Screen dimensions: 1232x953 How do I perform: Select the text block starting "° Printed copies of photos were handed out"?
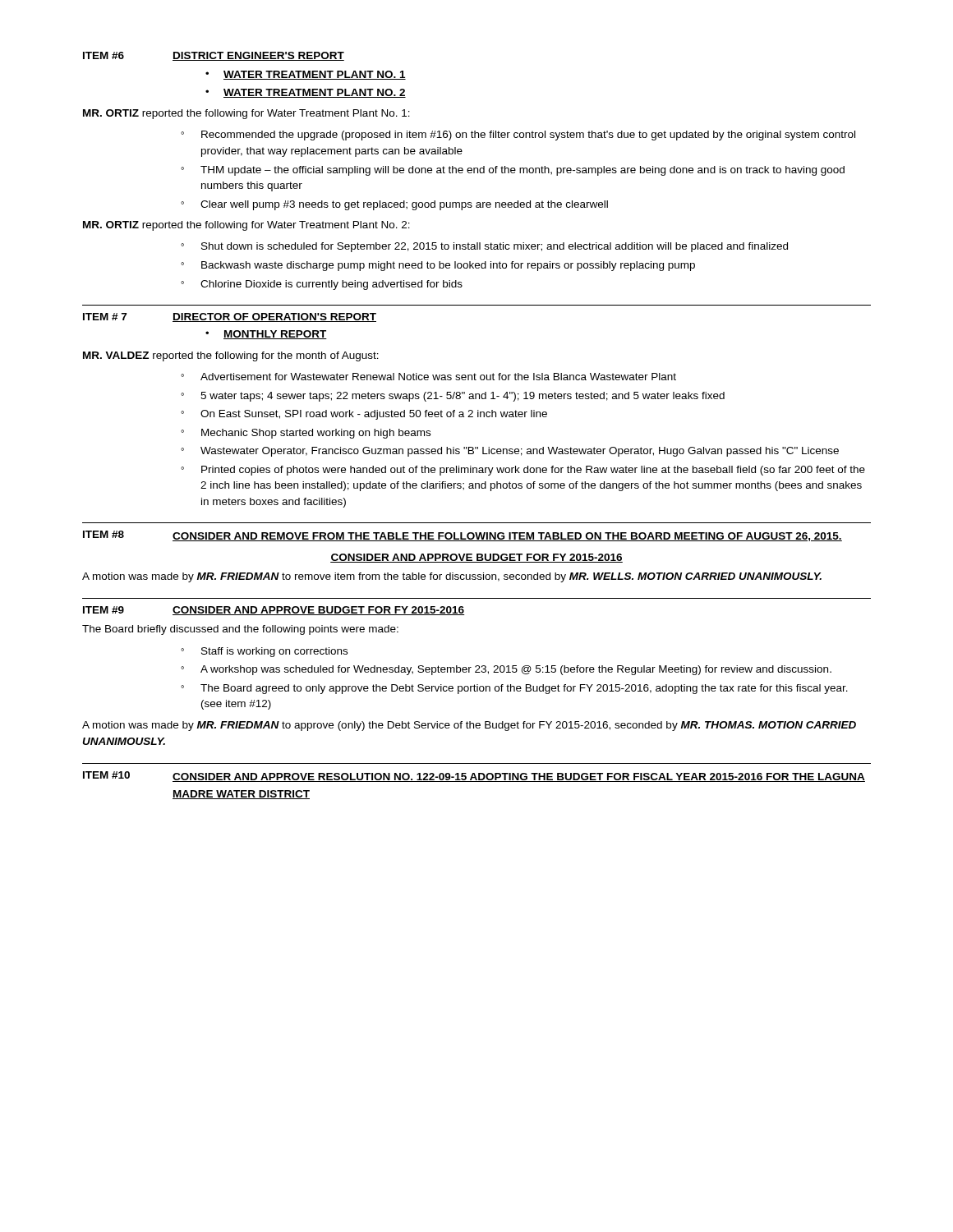[526, 485]
